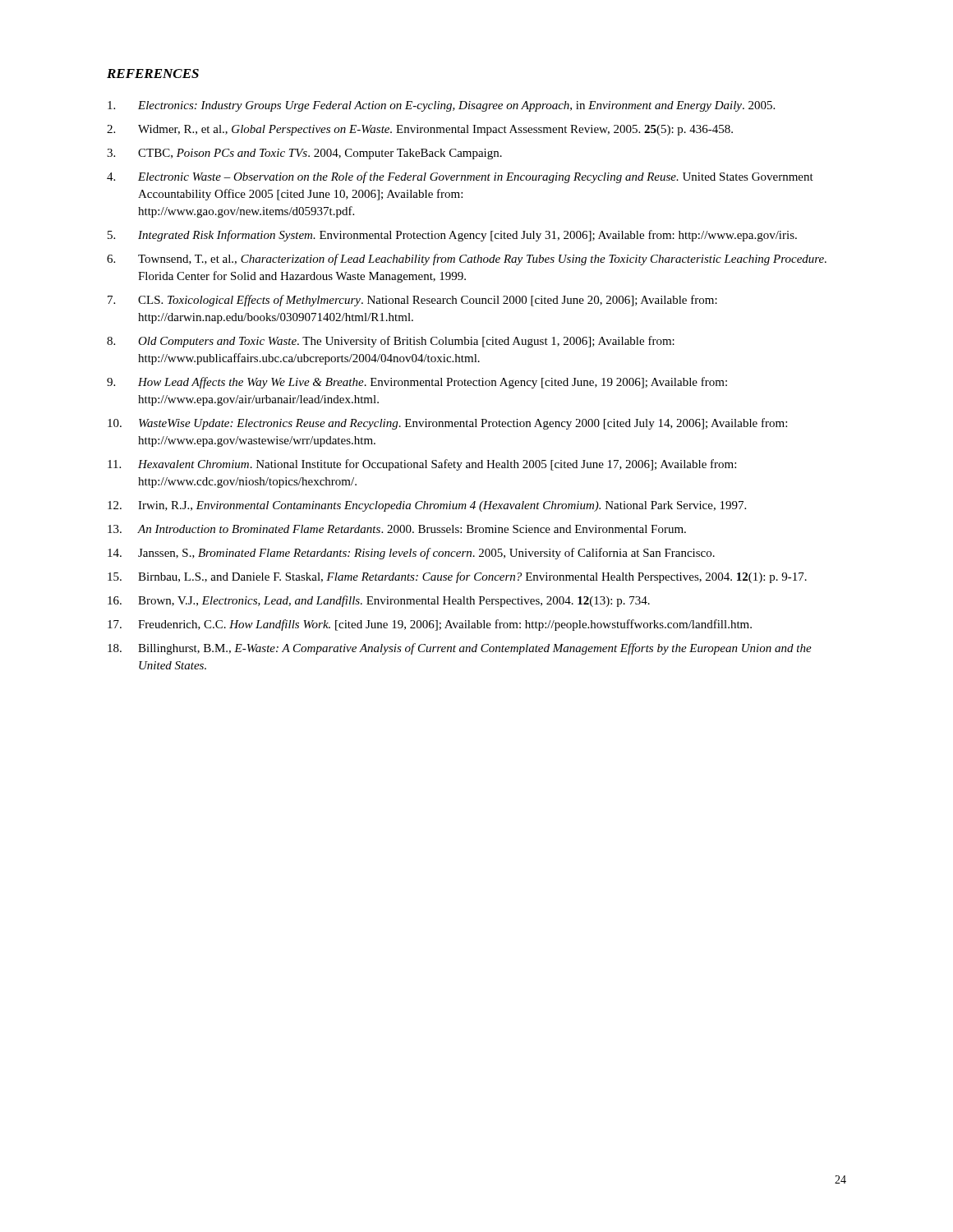Locate the block of text that opens with "11. Hexavalent Chromium. National Institute for"
Image resolution: width=953 pixels, height=1232 pixels.
click(476, 473)
